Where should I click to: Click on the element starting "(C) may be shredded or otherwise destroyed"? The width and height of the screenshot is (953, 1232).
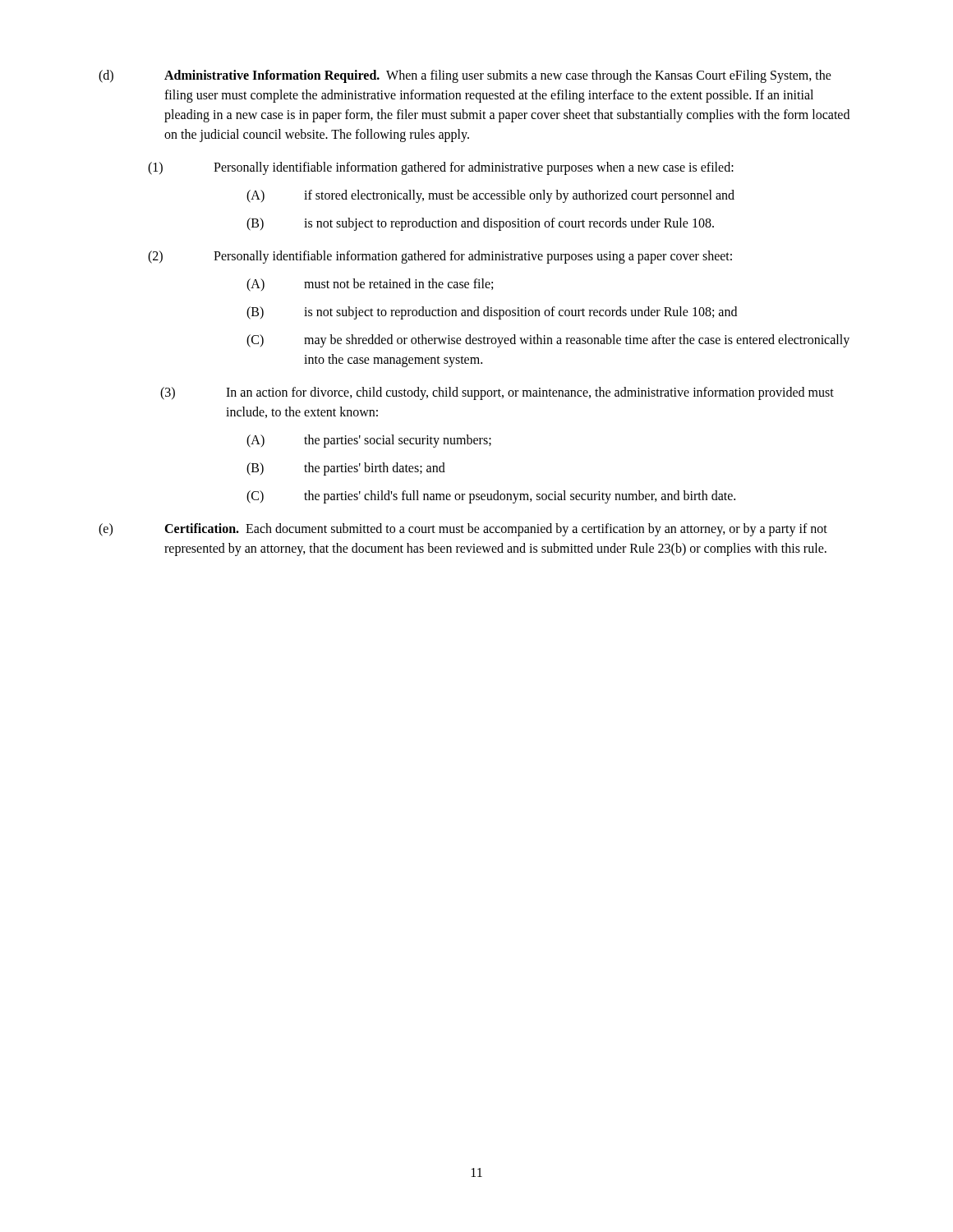click(550, 350)
